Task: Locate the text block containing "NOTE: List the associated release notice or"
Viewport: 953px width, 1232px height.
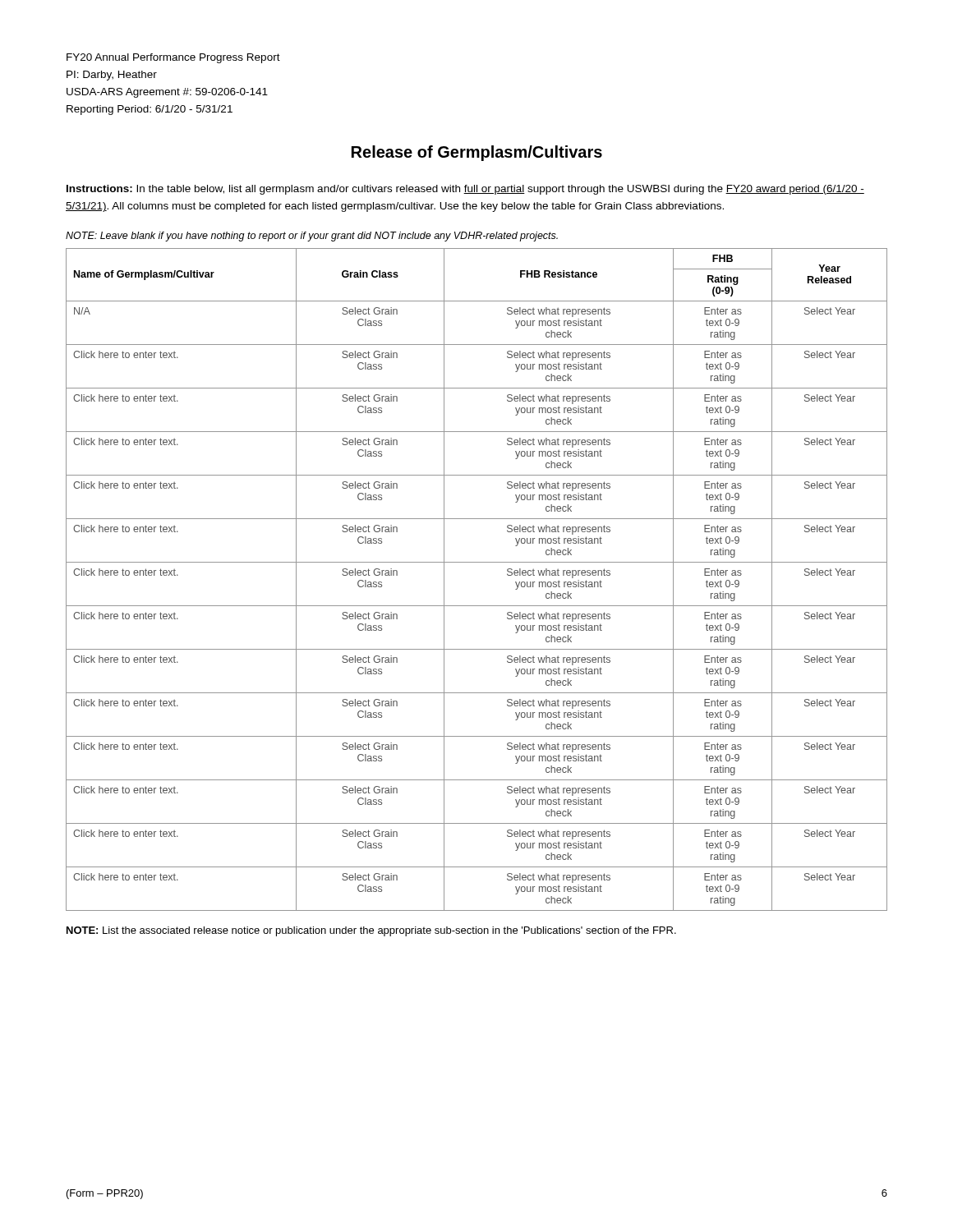Action: pyautogui.click(x=371, y=930)
